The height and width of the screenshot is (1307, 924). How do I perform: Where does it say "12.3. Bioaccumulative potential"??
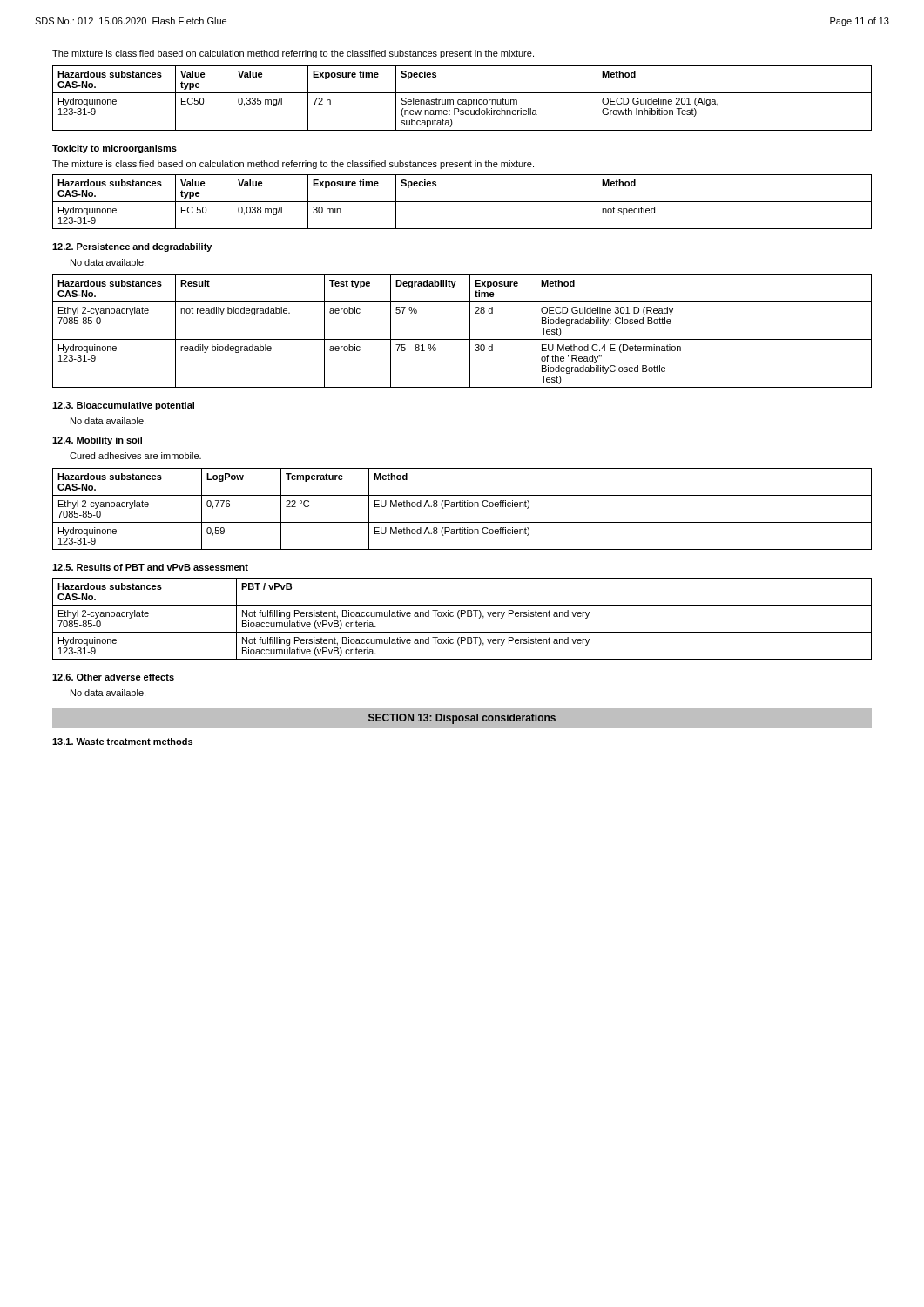pyautogui.click(x=124, y=405)
